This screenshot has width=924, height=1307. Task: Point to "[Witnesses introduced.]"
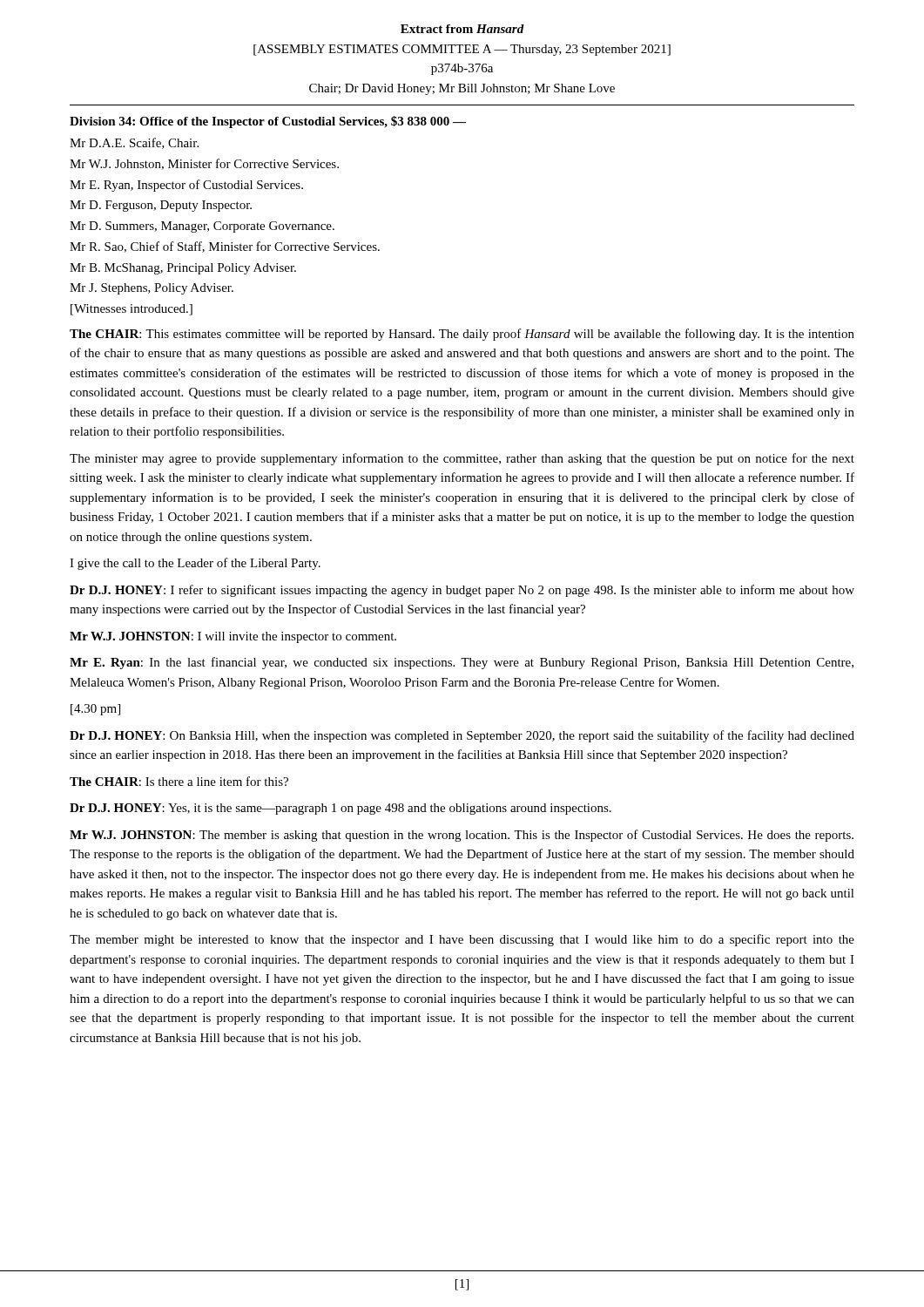131,308
